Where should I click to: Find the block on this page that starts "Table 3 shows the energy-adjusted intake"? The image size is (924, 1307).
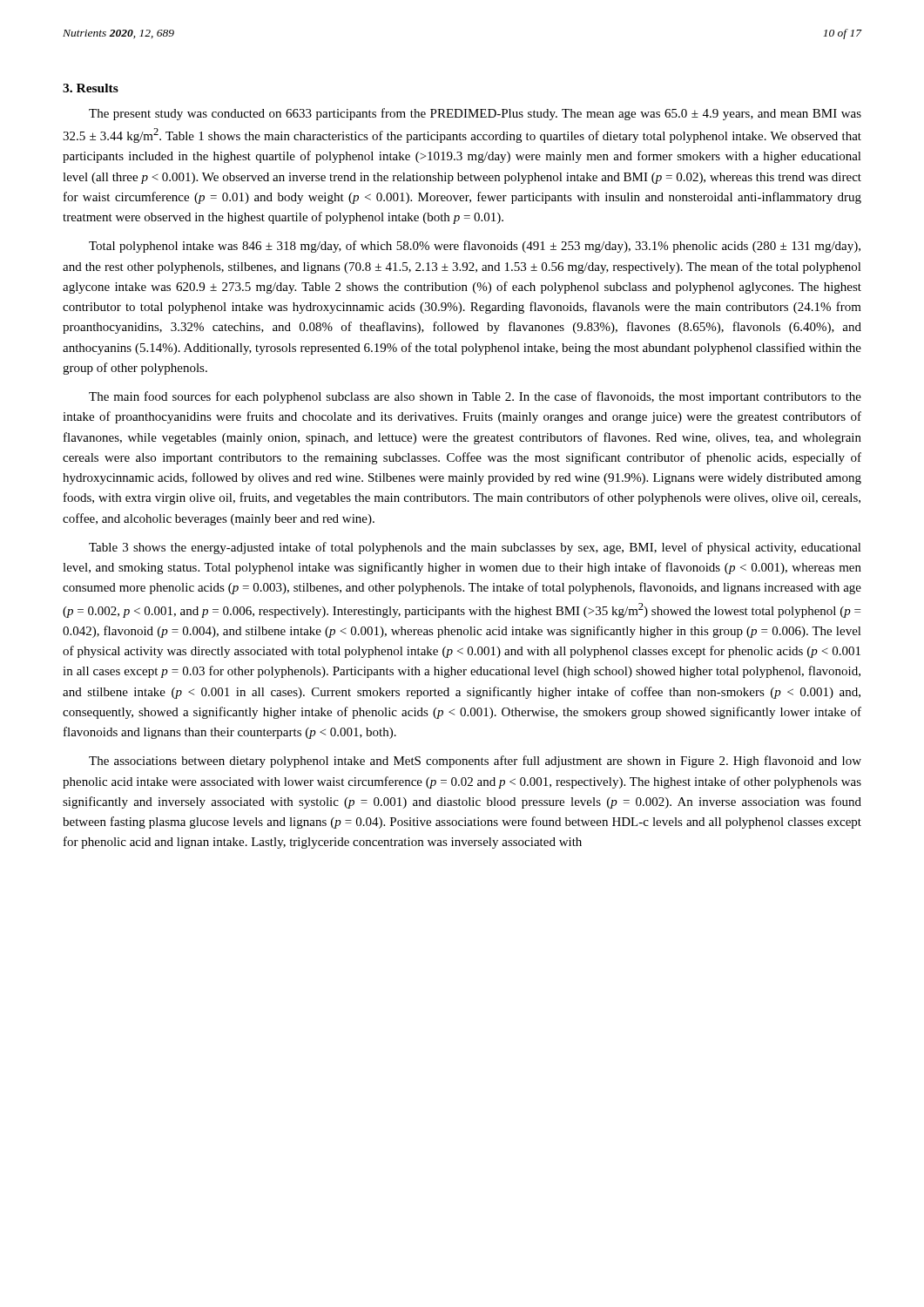[x=462, y=640]
